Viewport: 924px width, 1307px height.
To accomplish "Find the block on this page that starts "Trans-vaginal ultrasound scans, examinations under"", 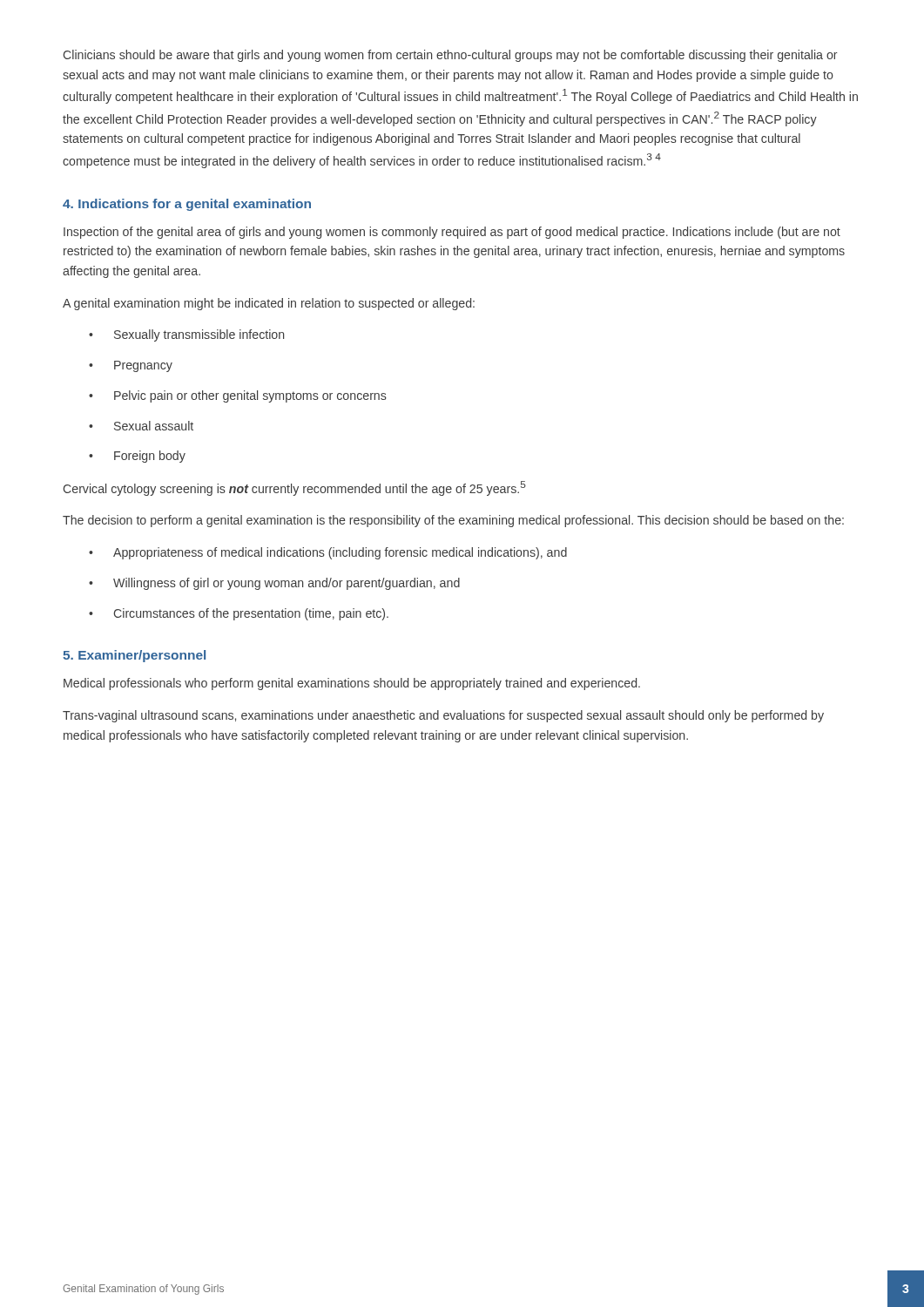I will click(x=443, y=725).
